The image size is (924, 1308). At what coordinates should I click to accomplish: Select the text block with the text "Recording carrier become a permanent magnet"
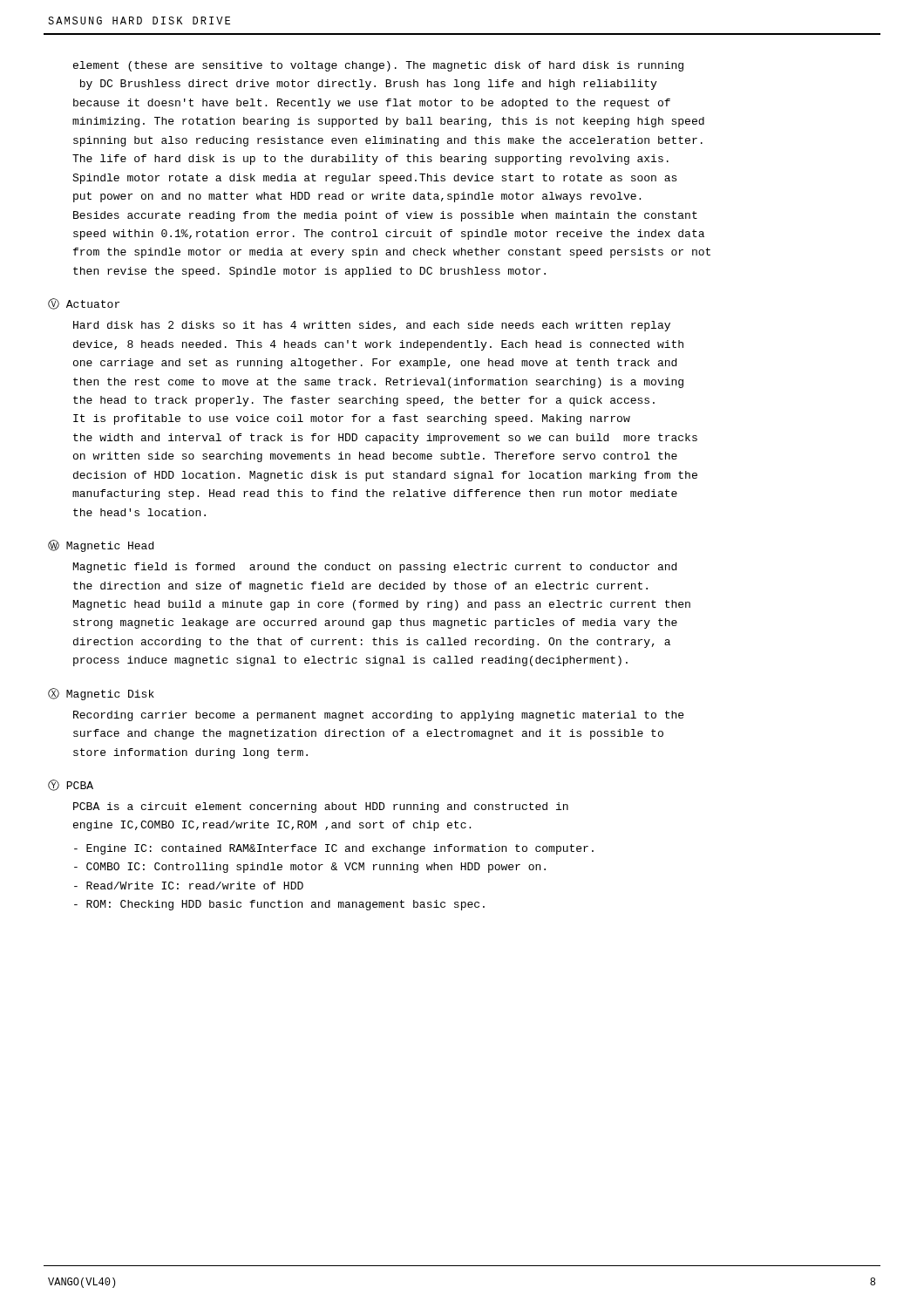tap(378, 734)
